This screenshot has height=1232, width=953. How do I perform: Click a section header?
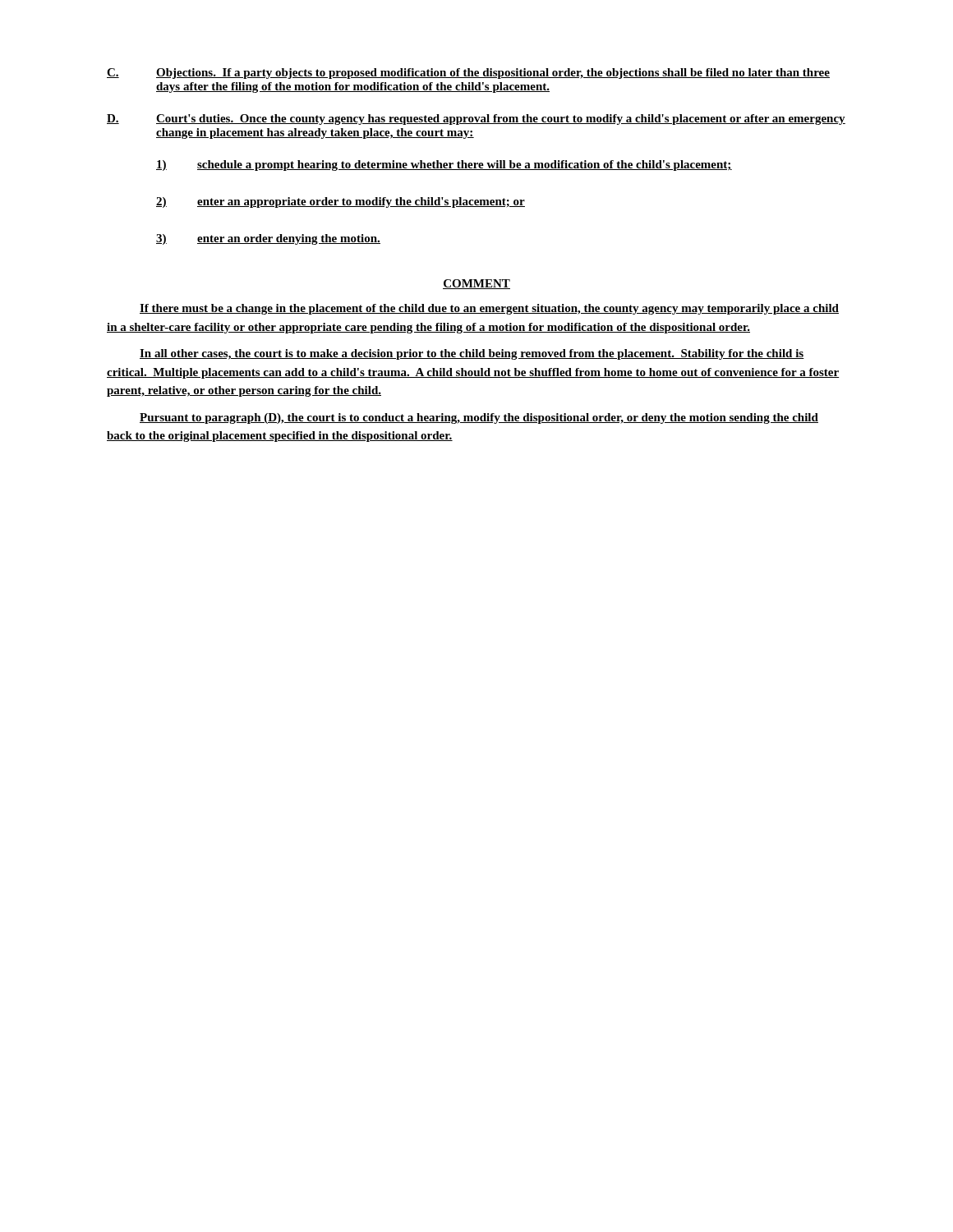476,283
